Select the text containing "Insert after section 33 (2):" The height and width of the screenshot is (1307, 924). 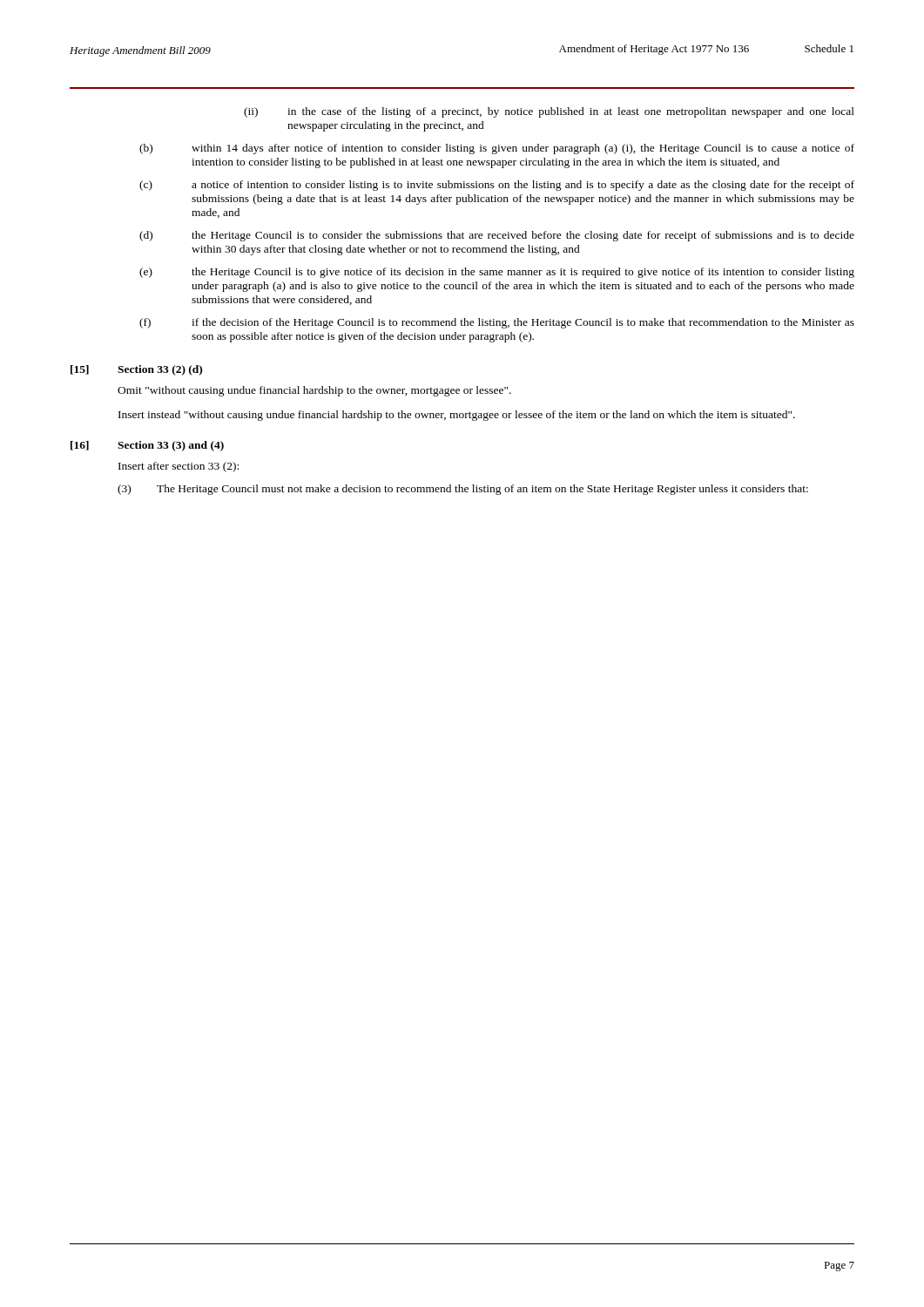(x=179, y=467)
